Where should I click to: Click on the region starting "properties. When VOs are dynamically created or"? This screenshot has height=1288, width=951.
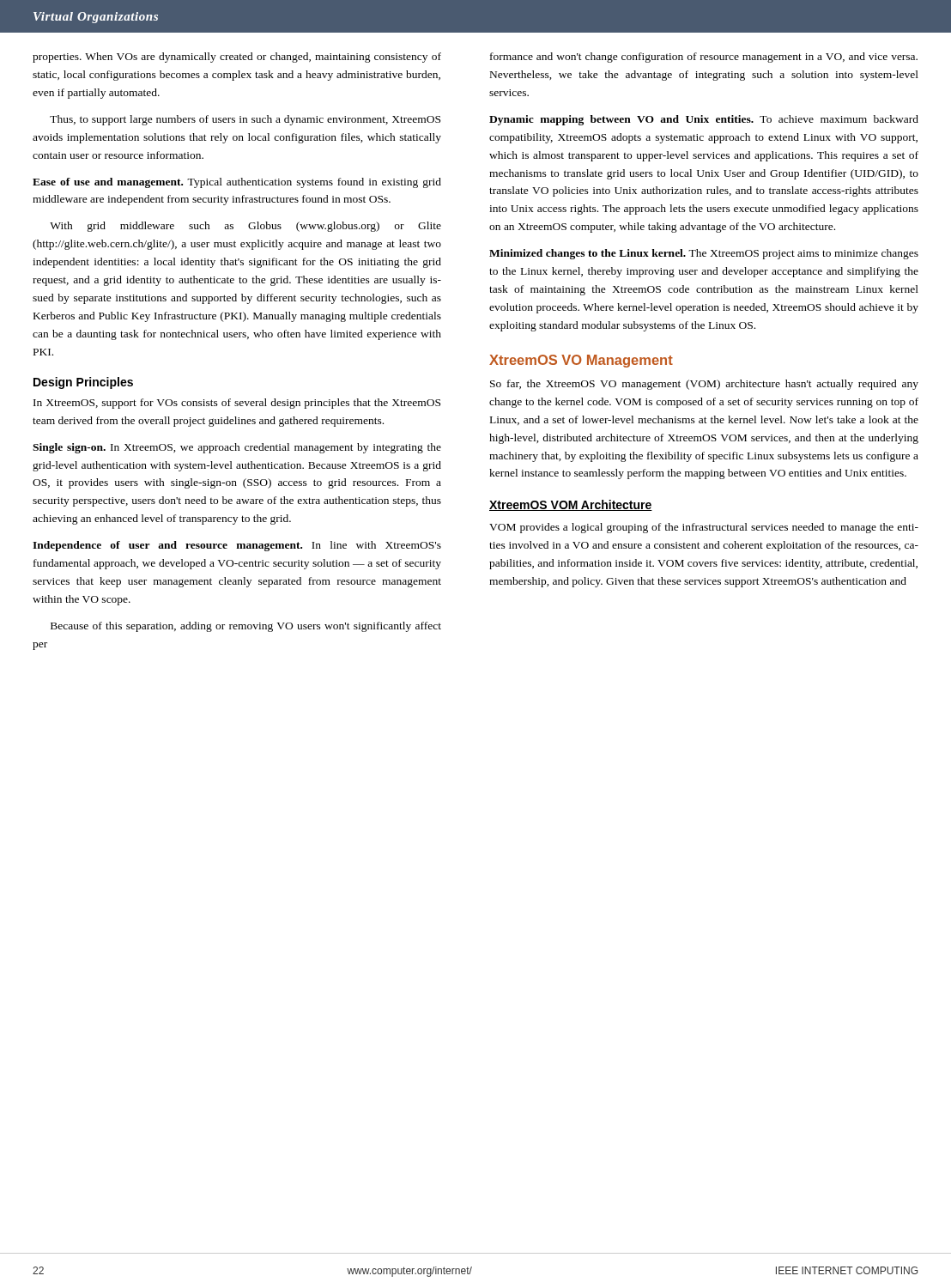237,74
